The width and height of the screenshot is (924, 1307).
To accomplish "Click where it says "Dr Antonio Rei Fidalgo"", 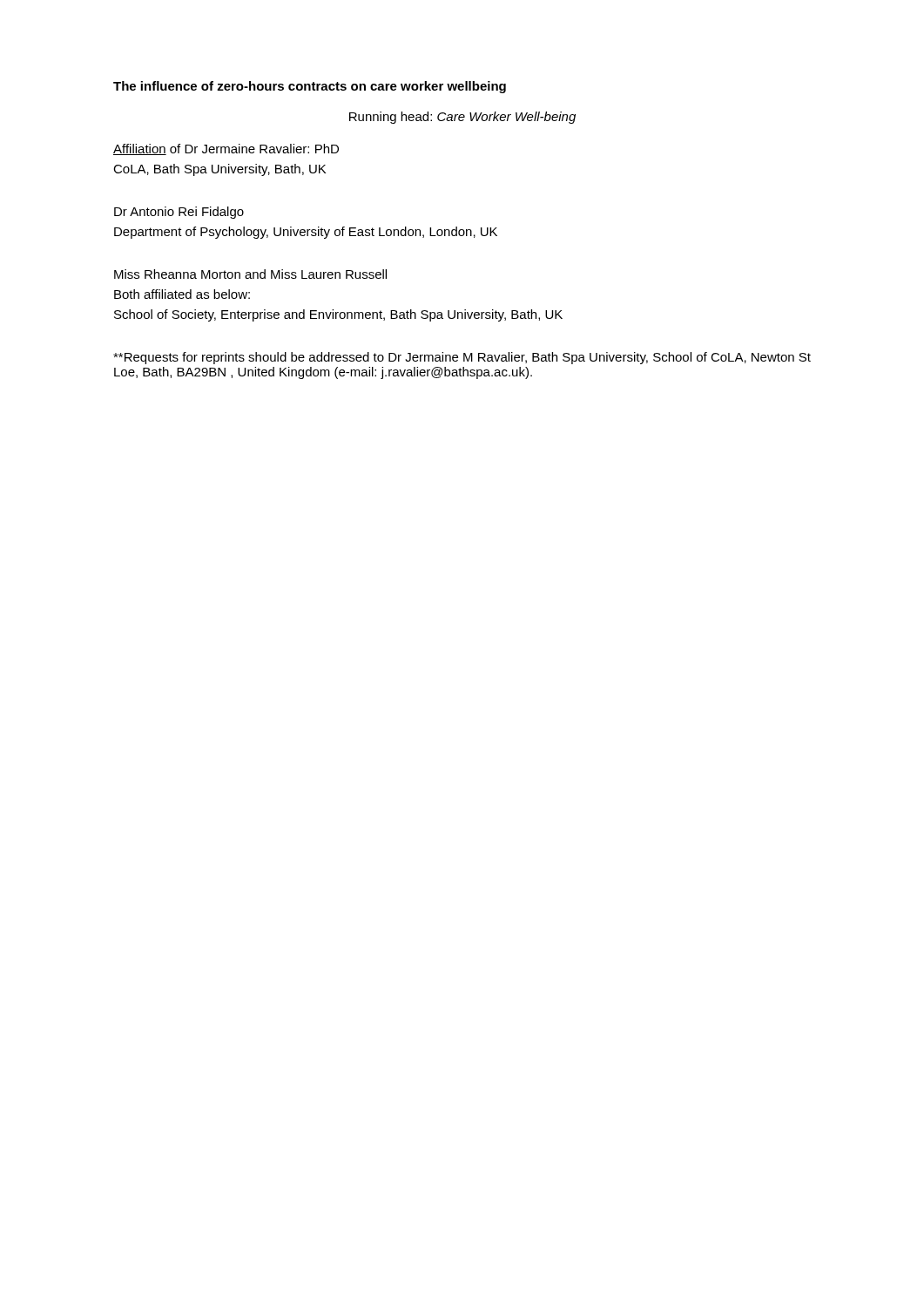I will pyautogui.click(x=179, y=211).
